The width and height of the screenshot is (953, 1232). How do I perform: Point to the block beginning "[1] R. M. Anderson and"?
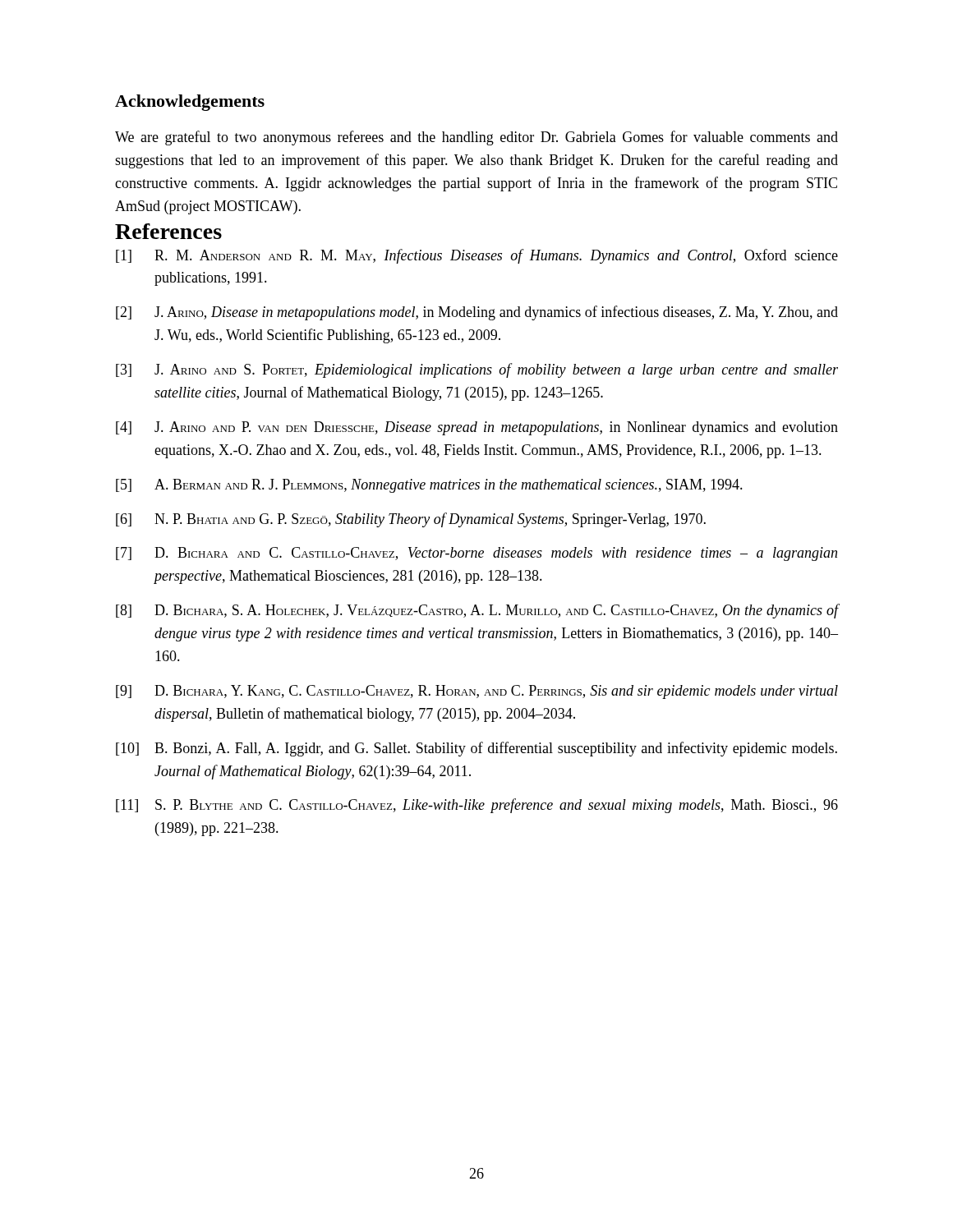476,267
